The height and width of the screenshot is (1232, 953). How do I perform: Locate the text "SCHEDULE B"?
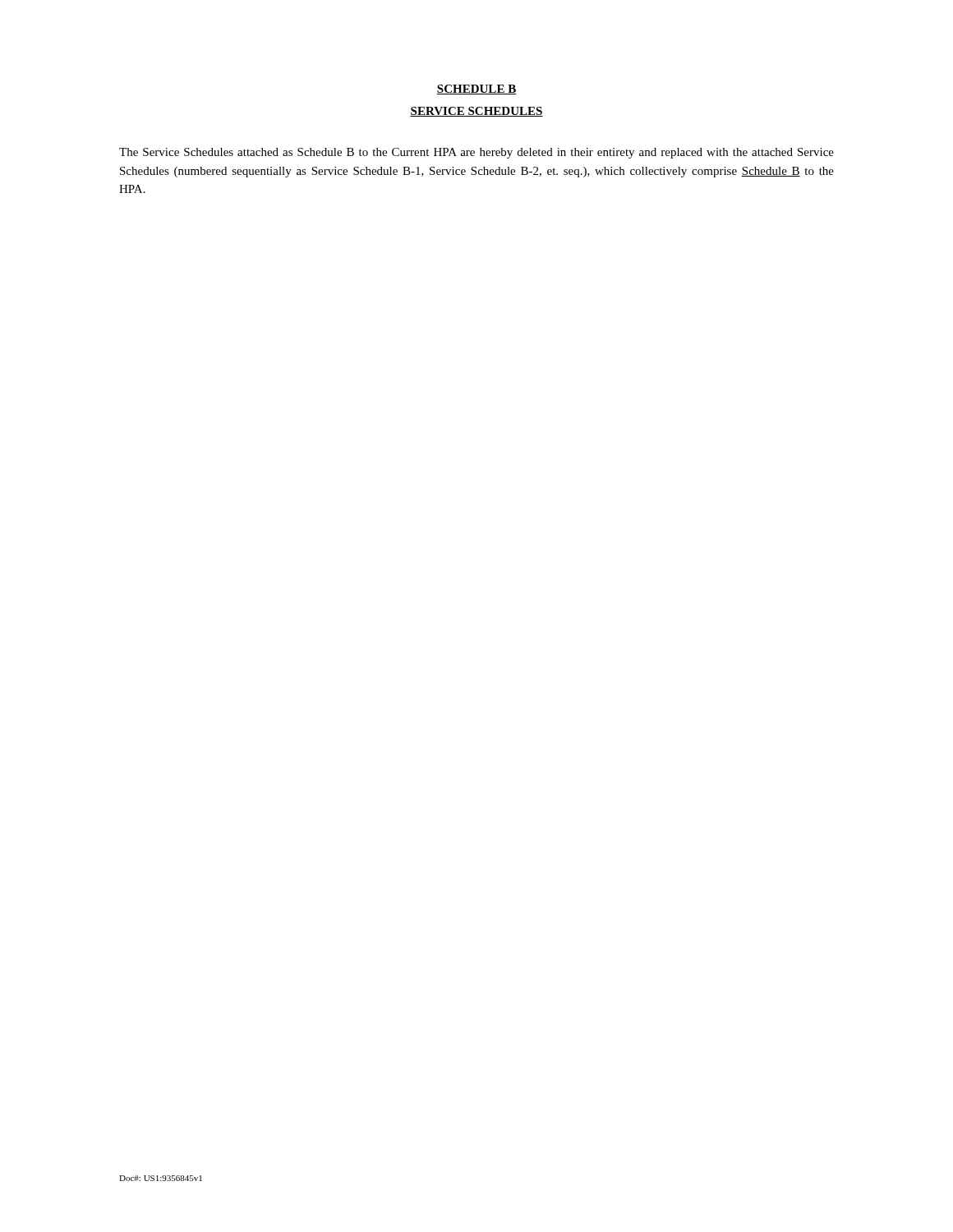pos(476,89)
